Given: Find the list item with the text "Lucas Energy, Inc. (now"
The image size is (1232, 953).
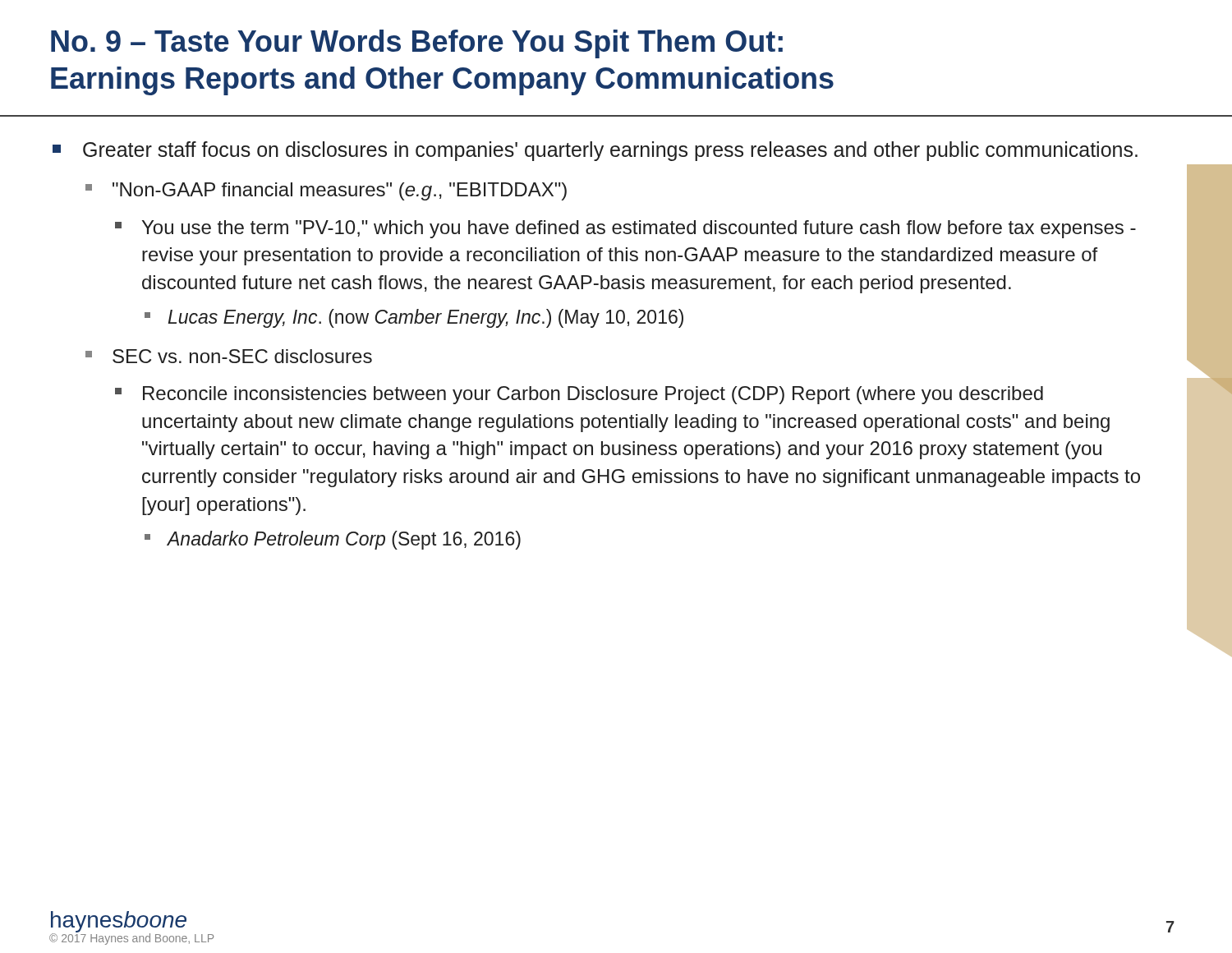Looking at the screenshot, I should click(x=426, y=317).
